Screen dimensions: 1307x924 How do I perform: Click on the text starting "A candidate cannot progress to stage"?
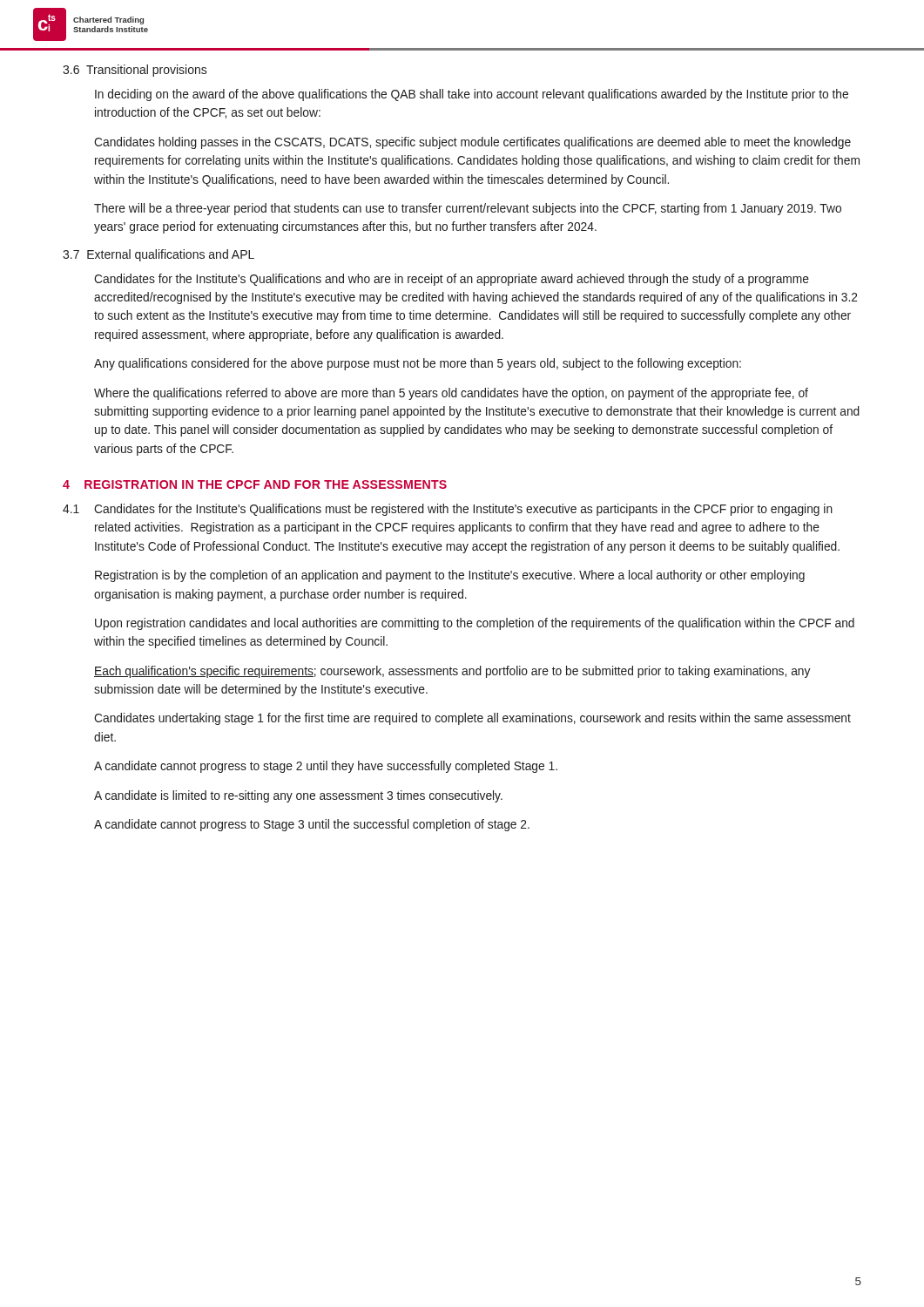point(326,766)
